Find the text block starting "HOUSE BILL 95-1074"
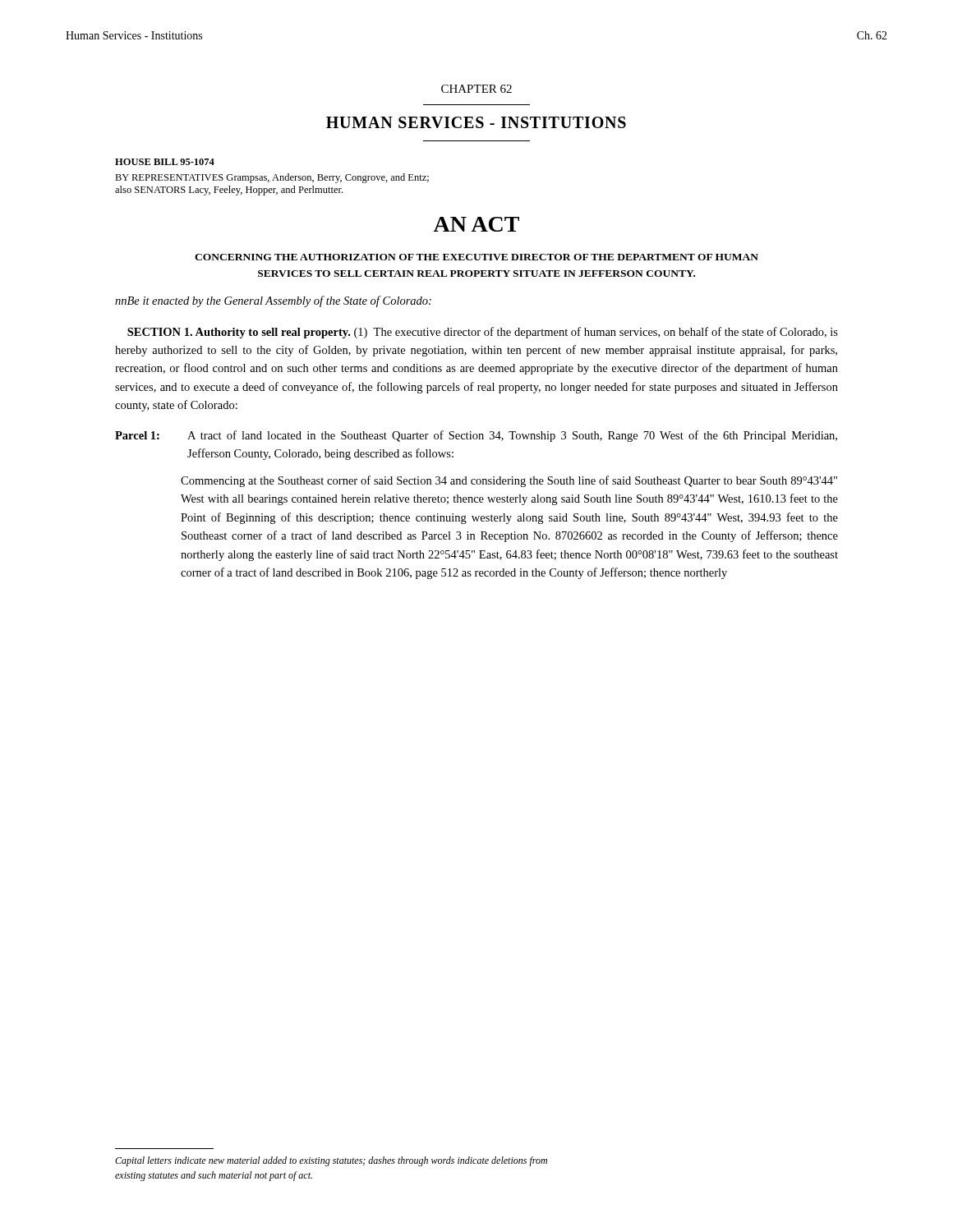This screenshot has width=953, height=1232. [x=165, y=162]
